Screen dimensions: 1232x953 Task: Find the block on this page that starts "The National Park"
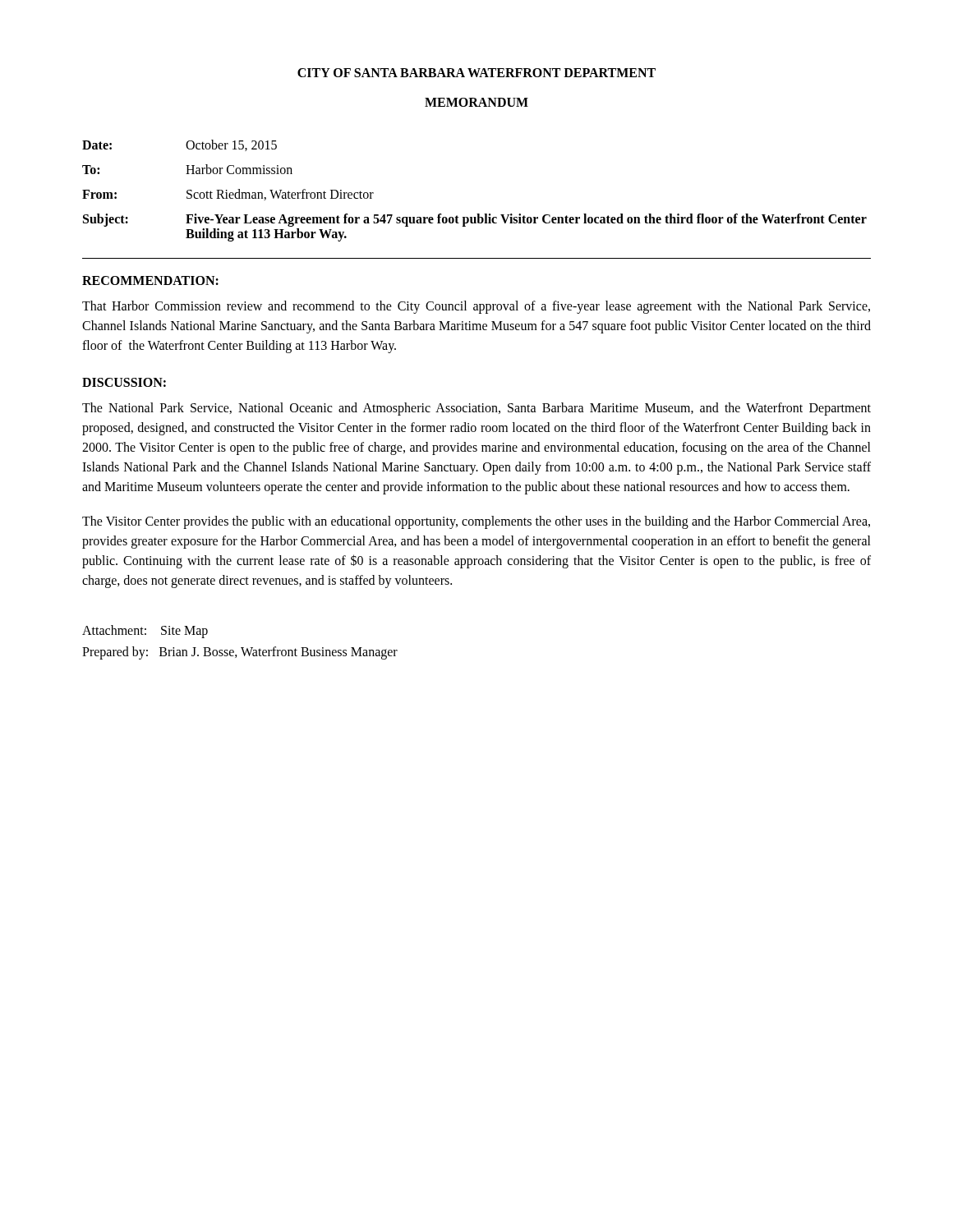(476, 447)
